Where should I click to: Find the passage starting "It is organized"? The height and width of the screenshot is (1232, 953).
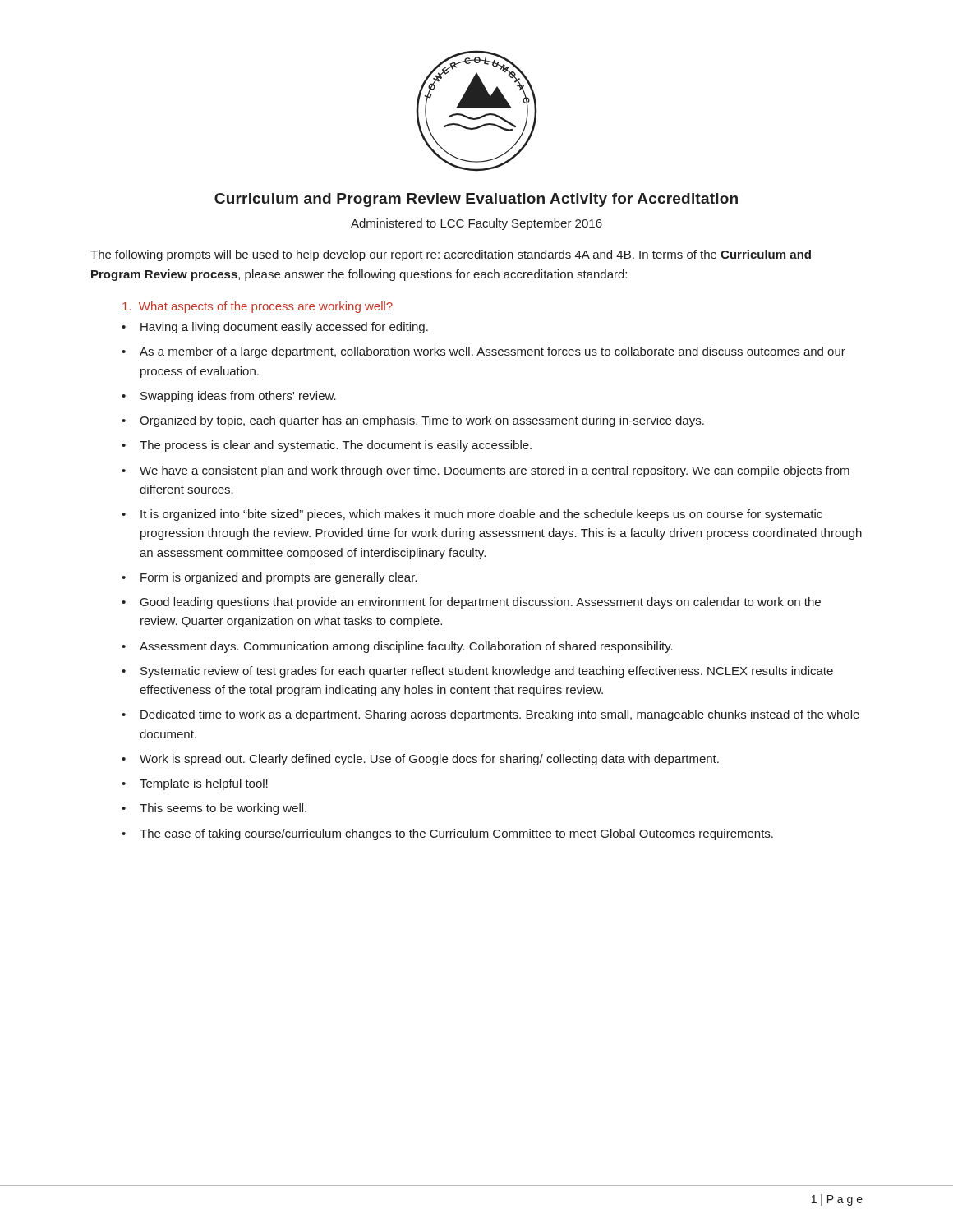click(501, 533)
